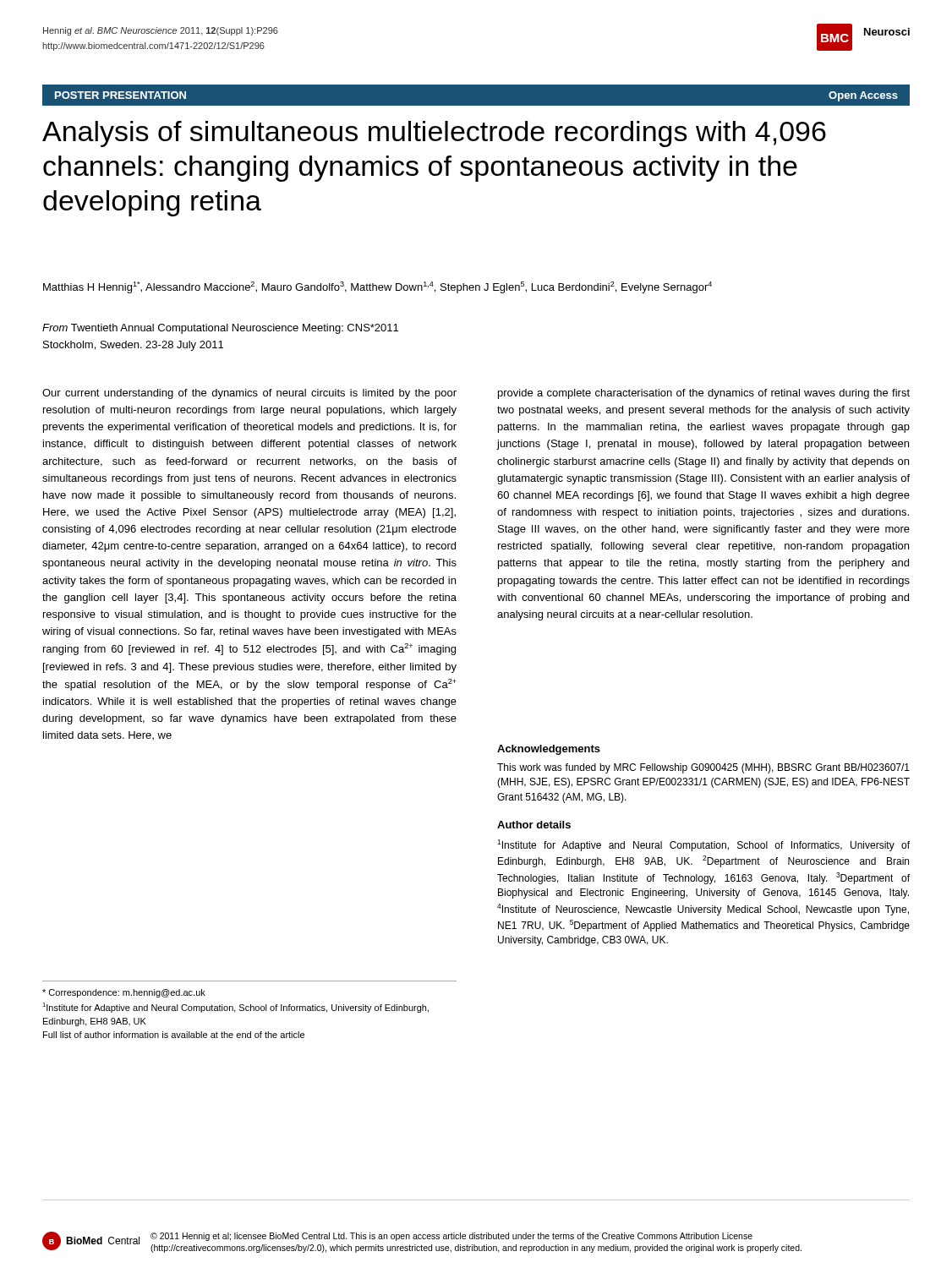Click on the text block containing "provide a complete characterisation of the dynamics"
Image resolution: width=952 pixels, height=1268 pixels.
pos(703,504)
